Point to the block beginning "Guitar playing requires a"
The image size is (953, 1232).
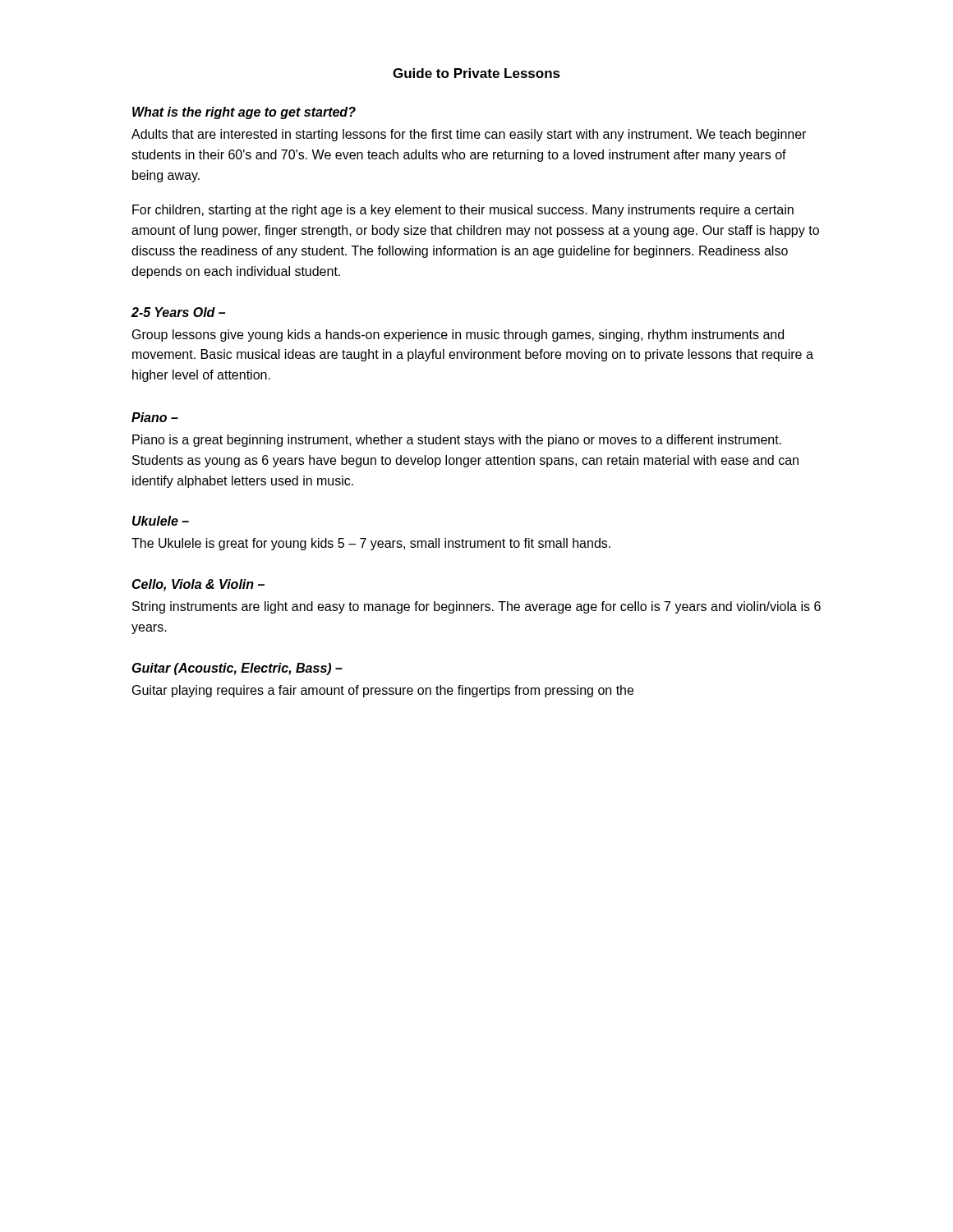pyautogui.click(x=383, y=690)
